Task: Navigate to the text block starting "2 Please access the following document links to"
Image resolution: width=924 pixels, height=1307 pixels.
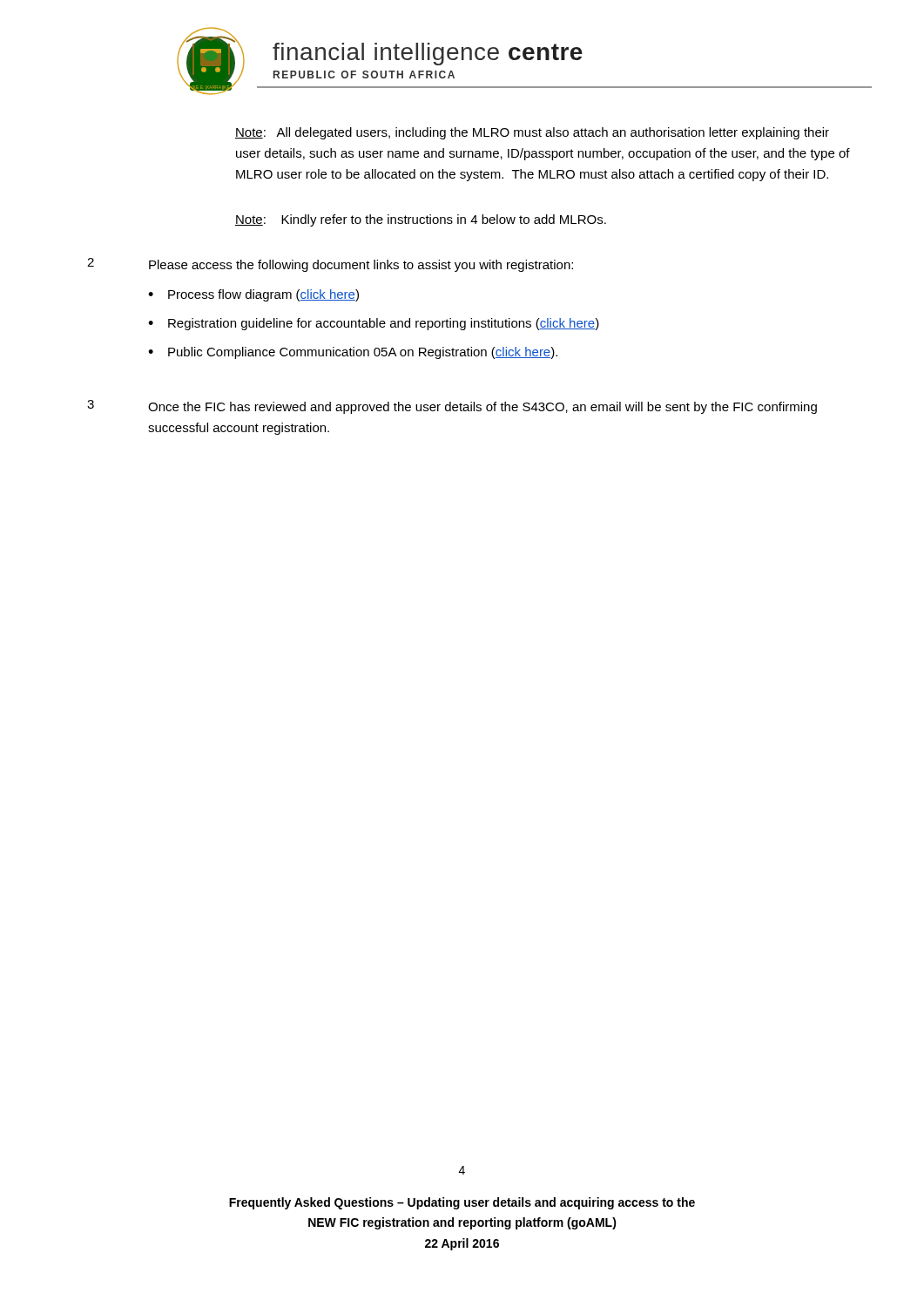Action: (471, 316)
